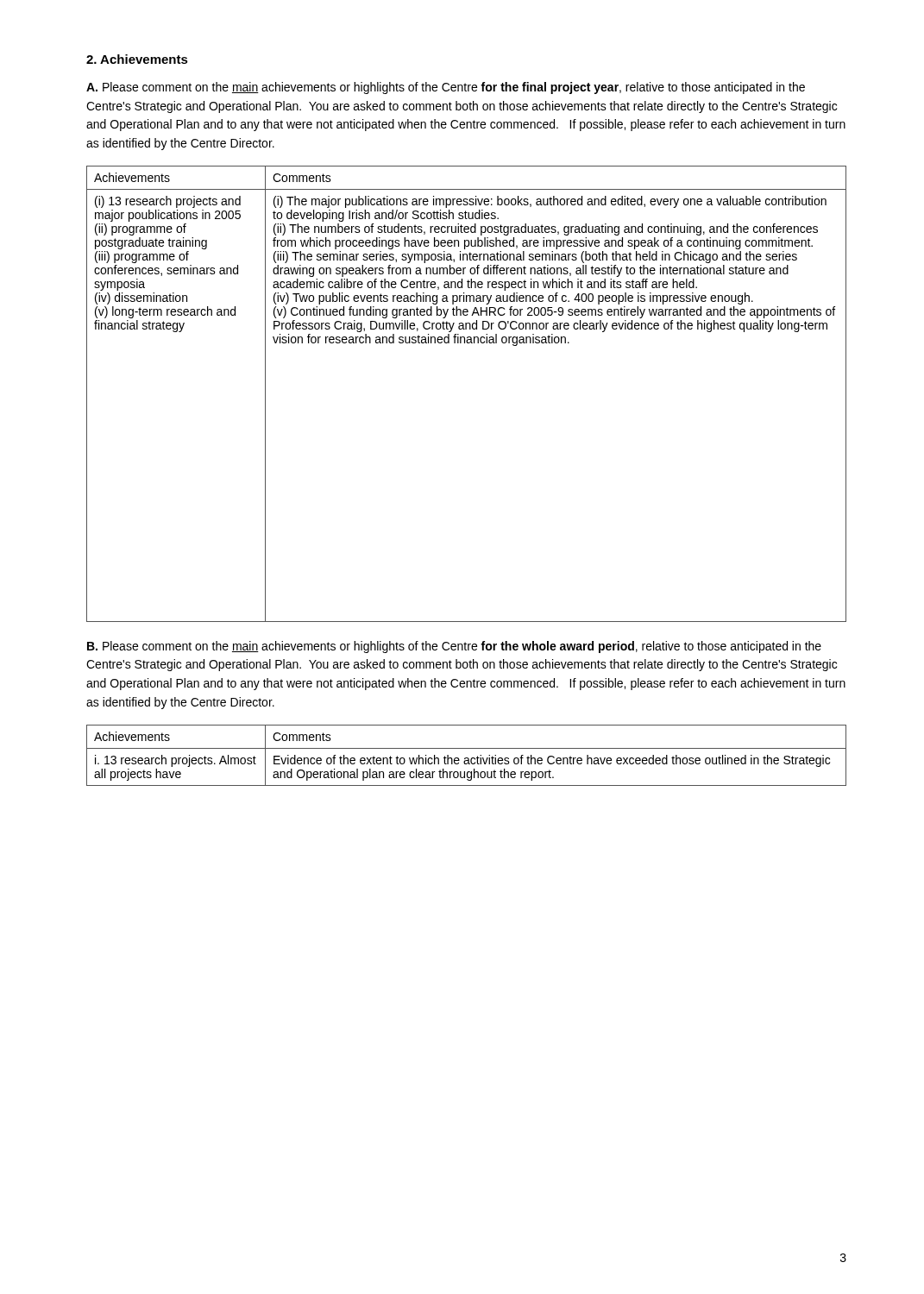Point to the passage starting "B. Please comment on the main"

pos(466,674)
